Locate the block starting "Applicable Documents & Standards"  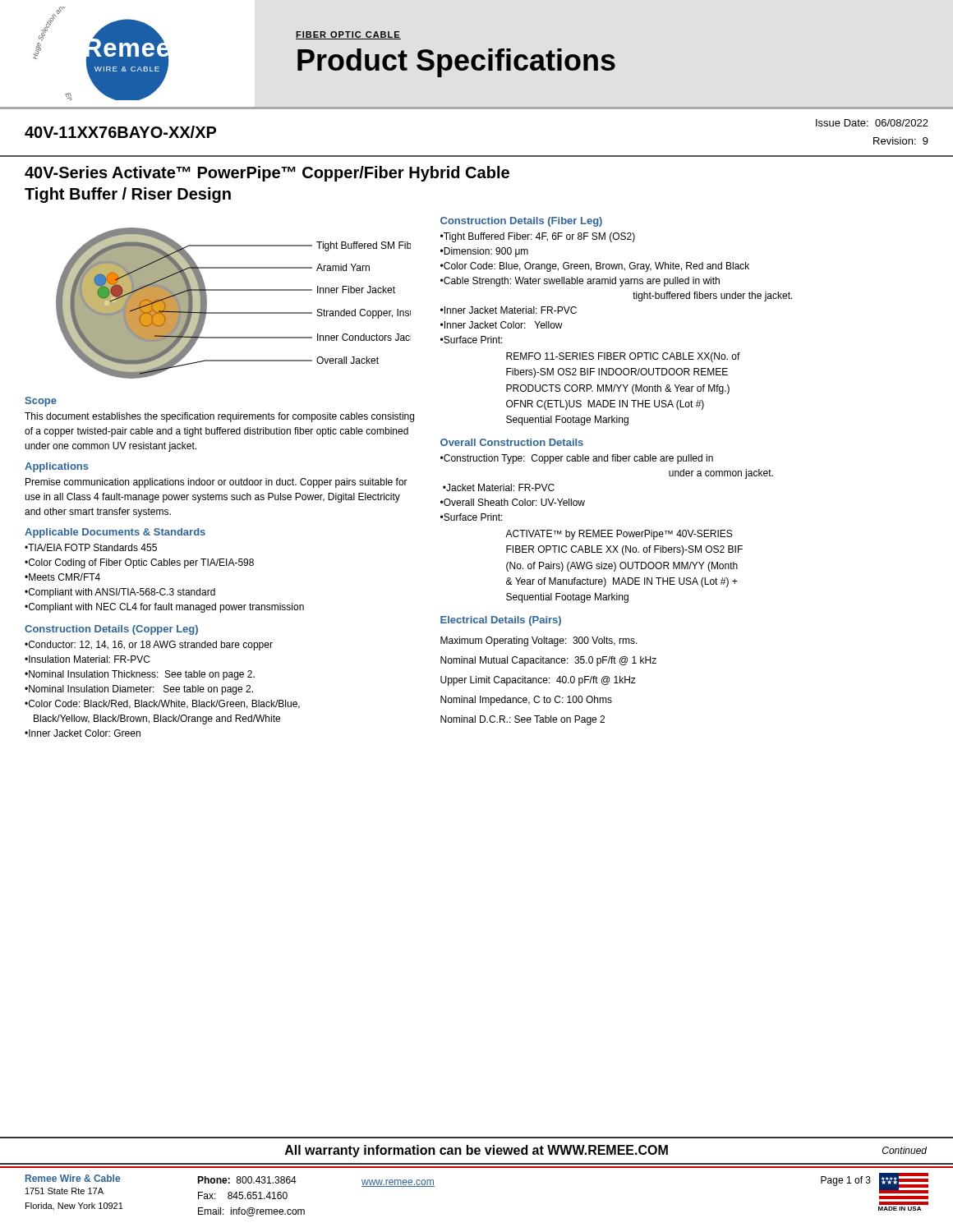click(115, 532)
